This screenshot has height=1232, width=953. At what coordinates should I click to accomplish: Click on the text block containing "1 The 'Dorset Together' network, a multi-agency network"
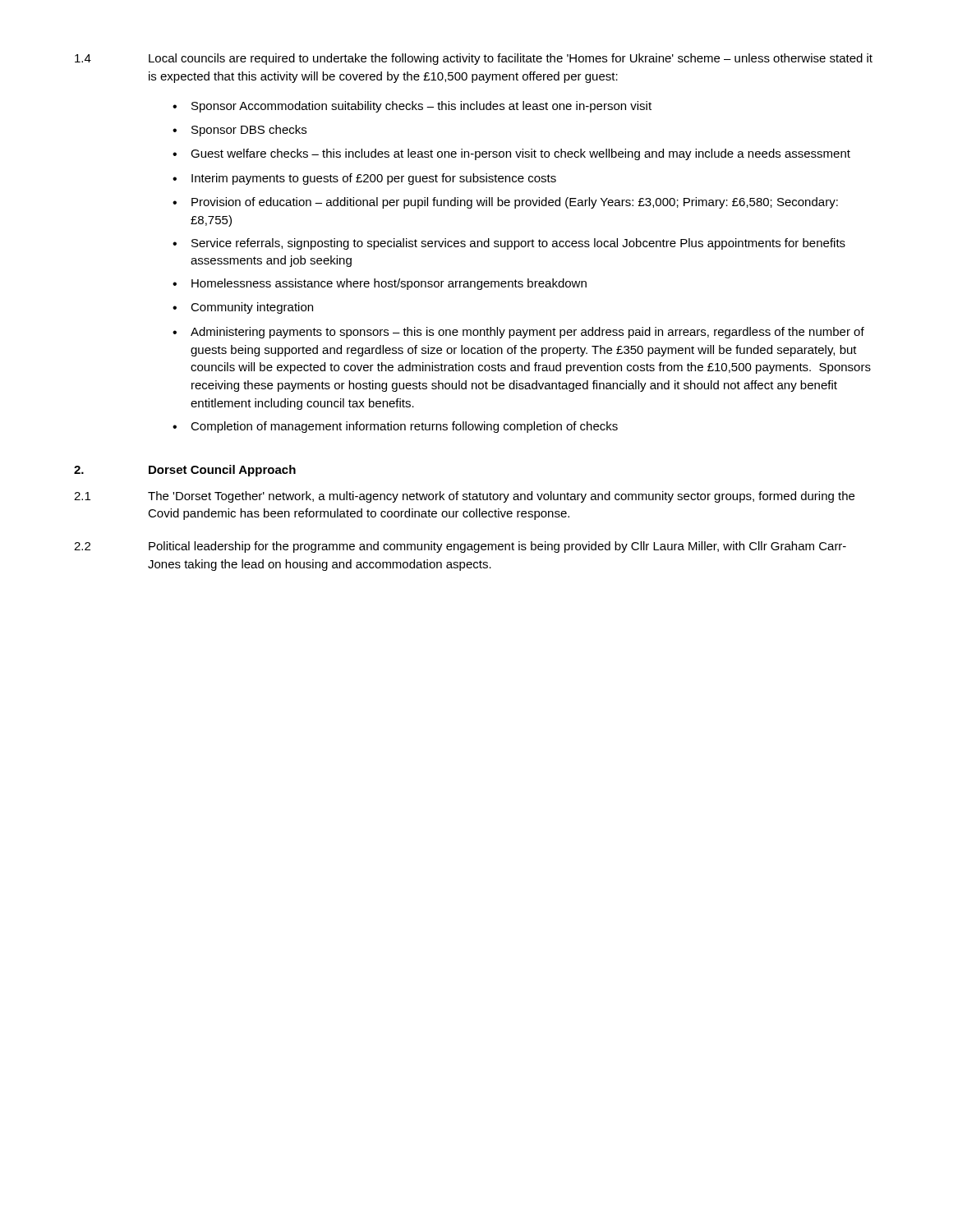coord(476,505)
